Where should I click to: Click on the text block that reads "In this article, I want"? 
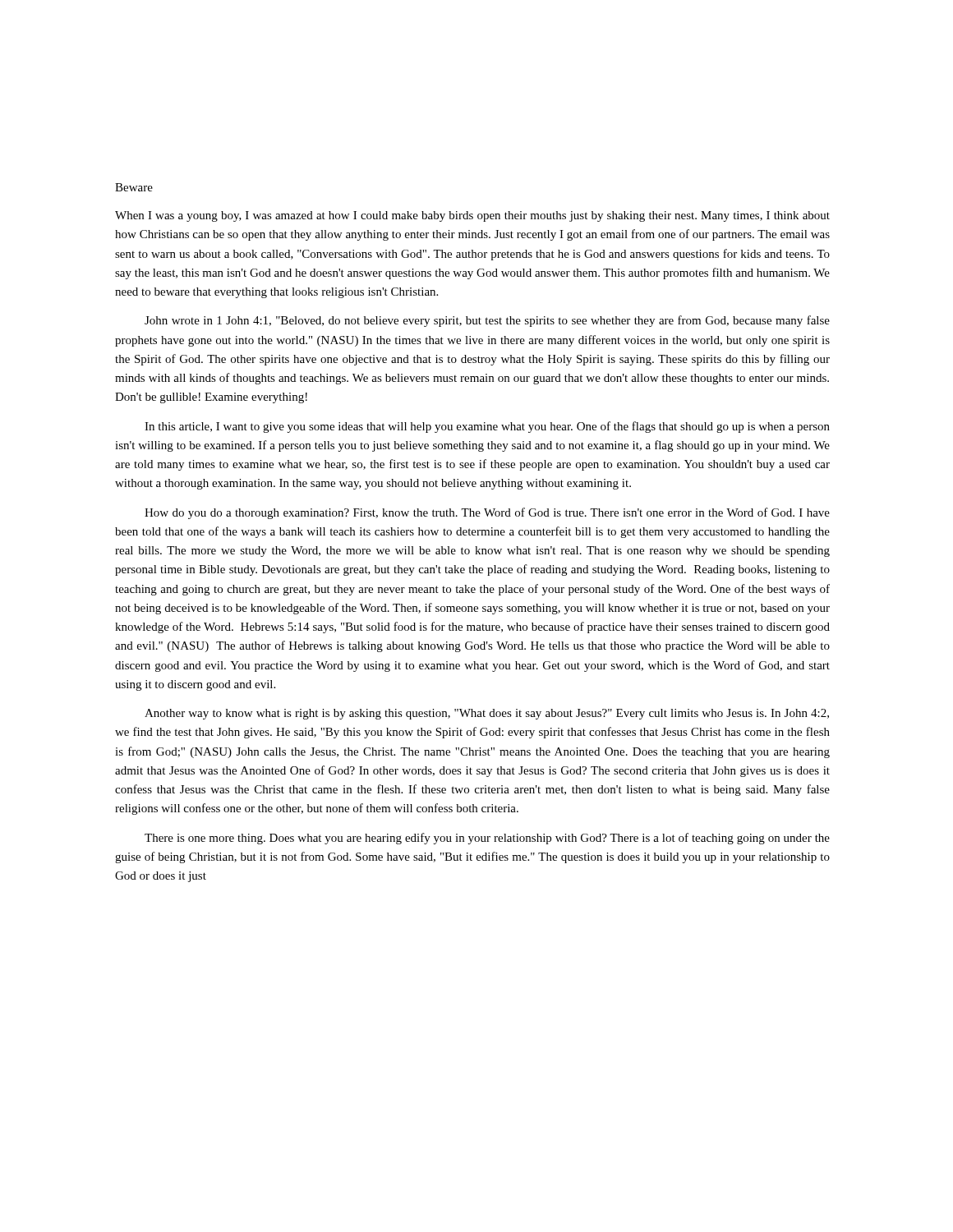(x=472, y=454)
